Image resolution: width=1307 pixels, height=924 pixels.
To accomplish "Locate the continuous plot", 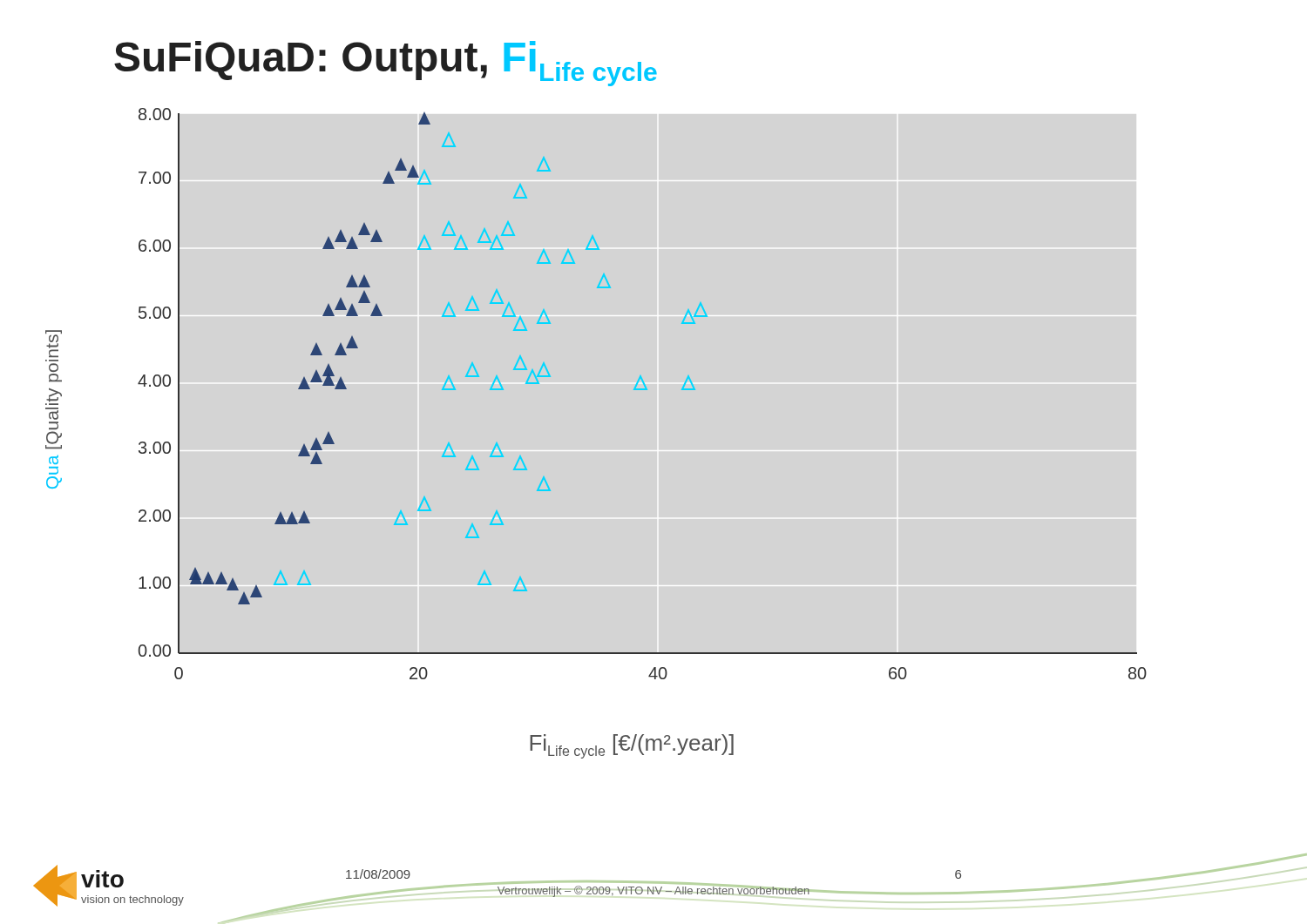I will tap(632, 409).
